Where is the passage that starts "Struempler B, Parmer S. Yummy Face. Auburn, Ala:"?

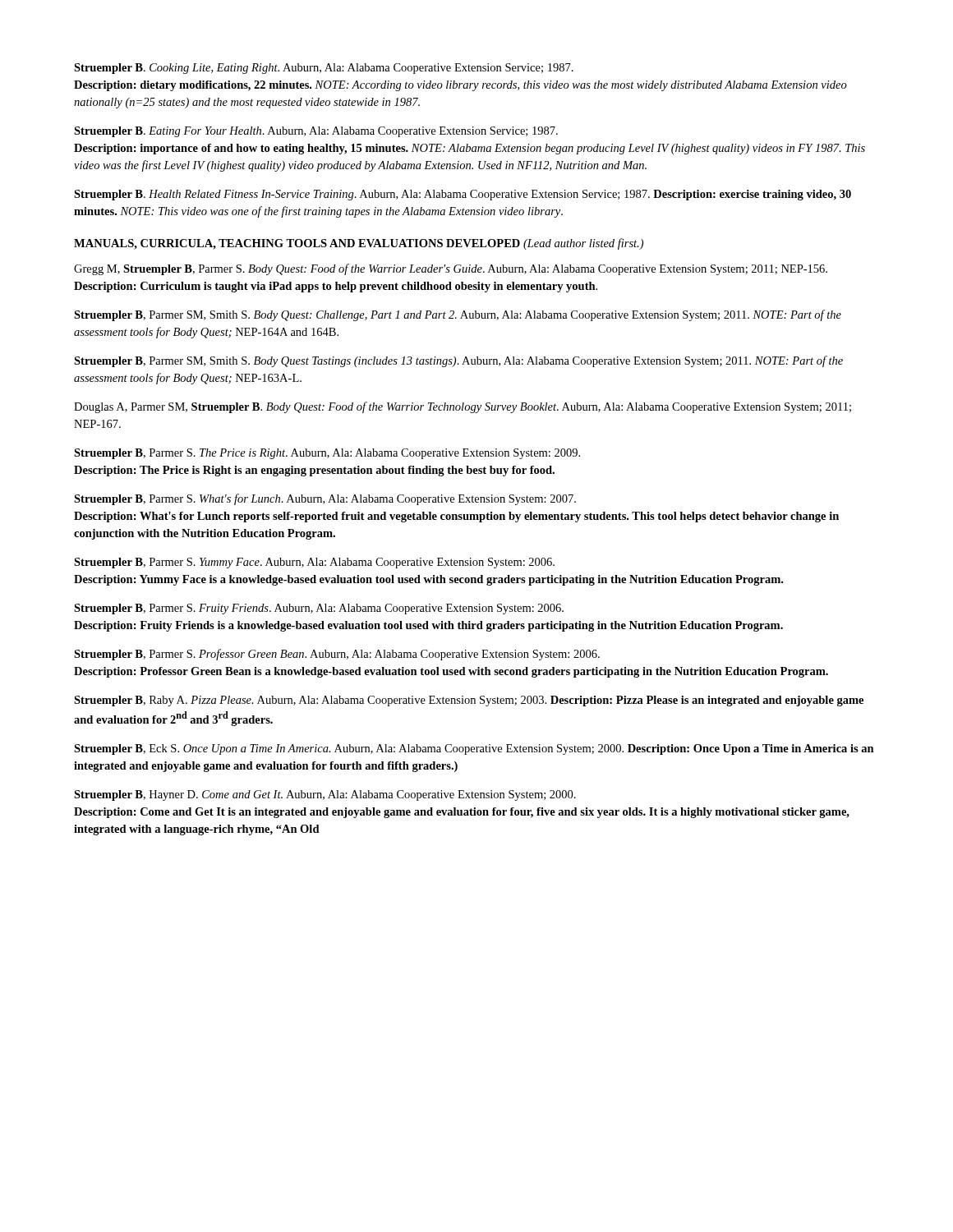click(429, 571)
